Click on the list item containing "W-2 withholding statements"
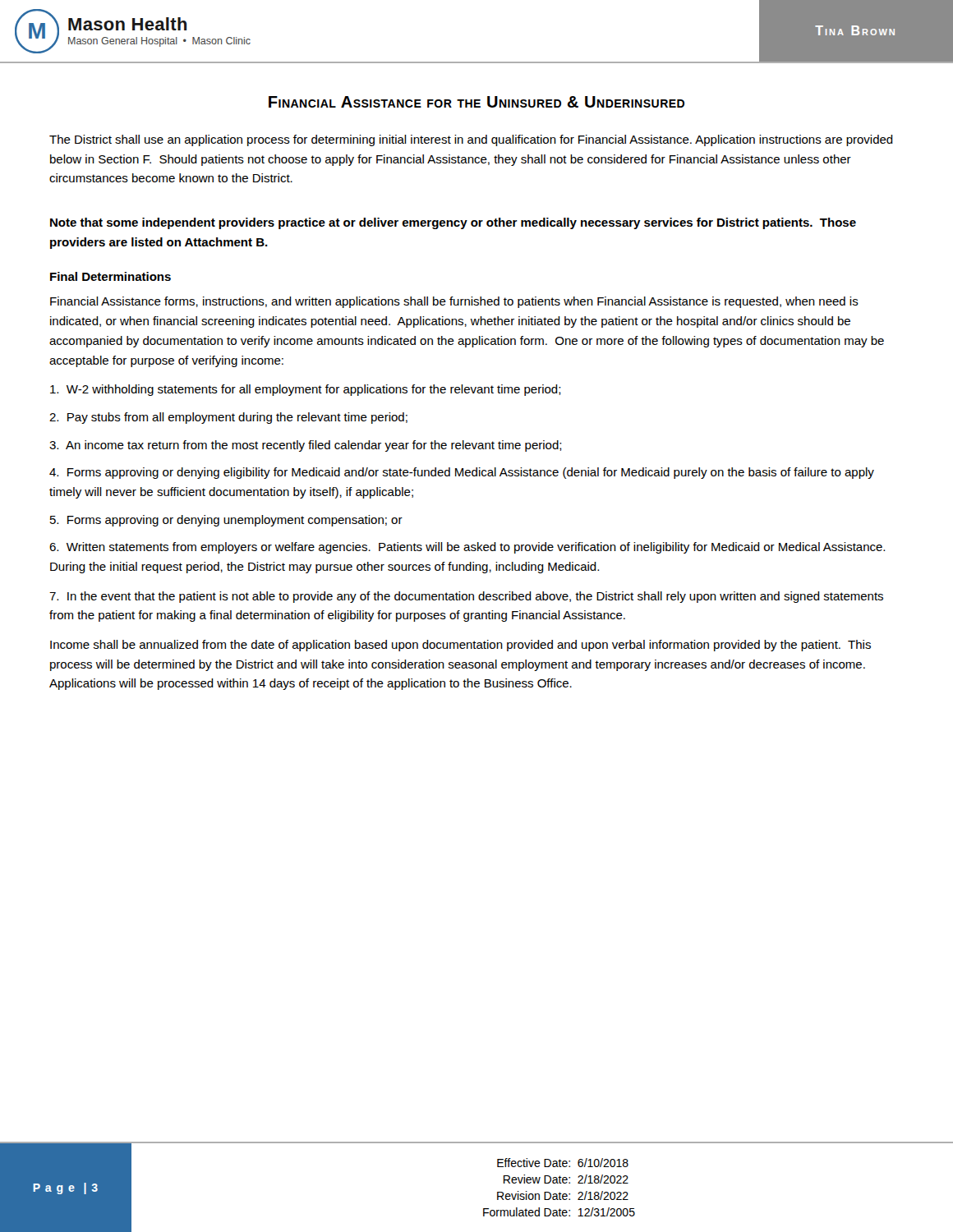 [305, 389]
